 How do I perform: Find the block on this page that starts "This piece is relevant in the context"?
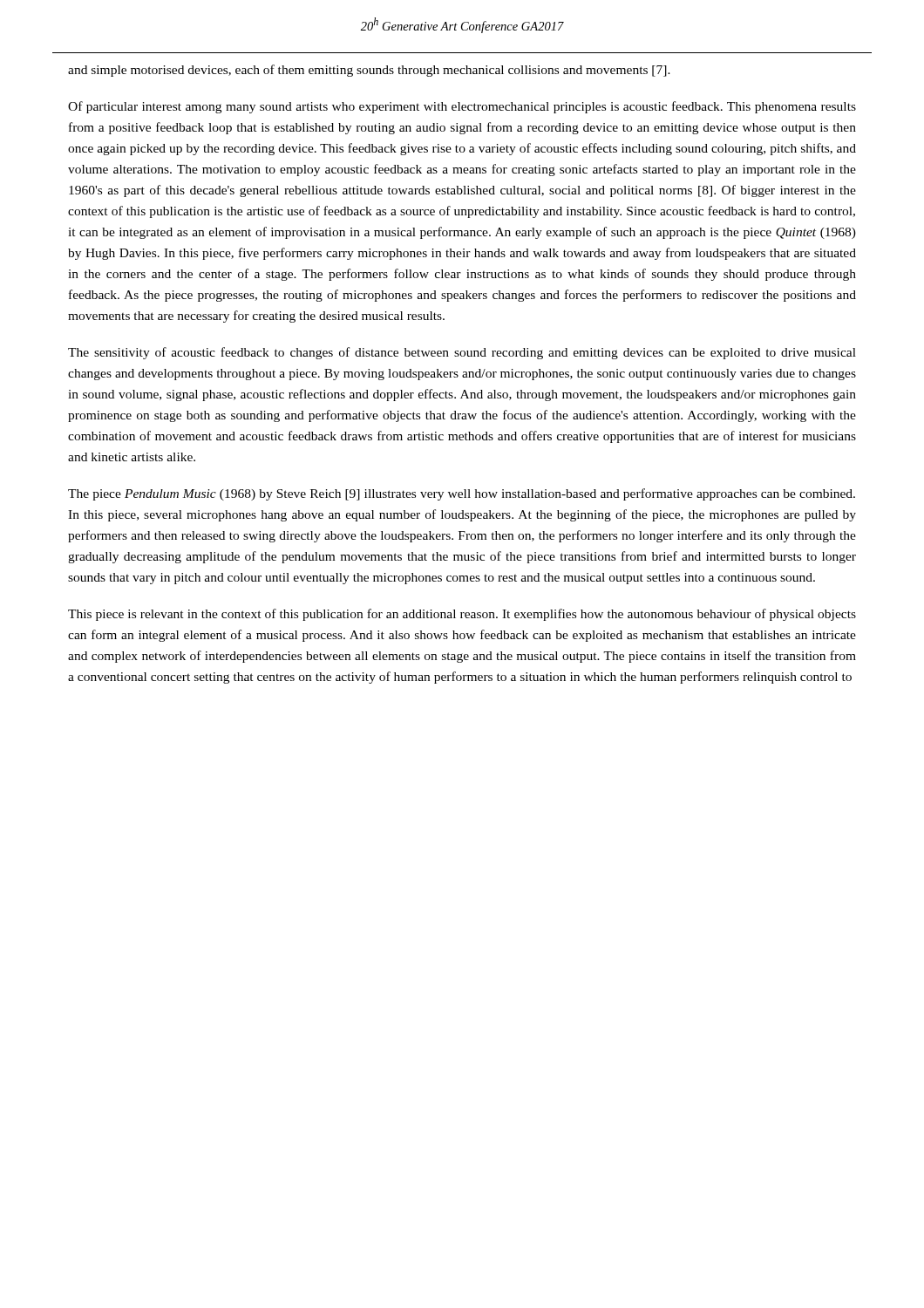pos(462,646)
